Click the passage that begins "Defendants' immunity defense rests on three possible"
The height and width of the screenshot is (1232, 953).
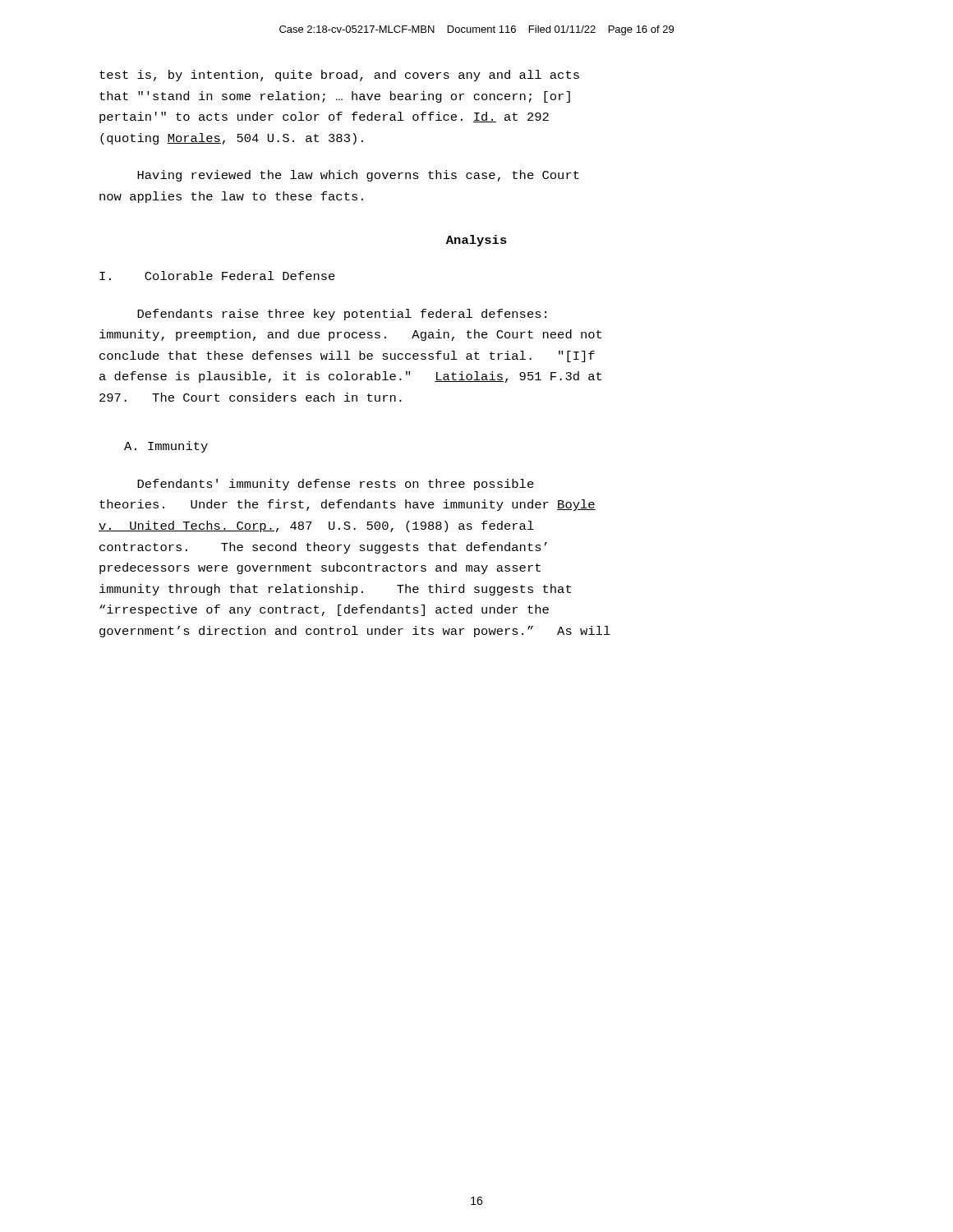pyautogui.click(x=355, y=558)
